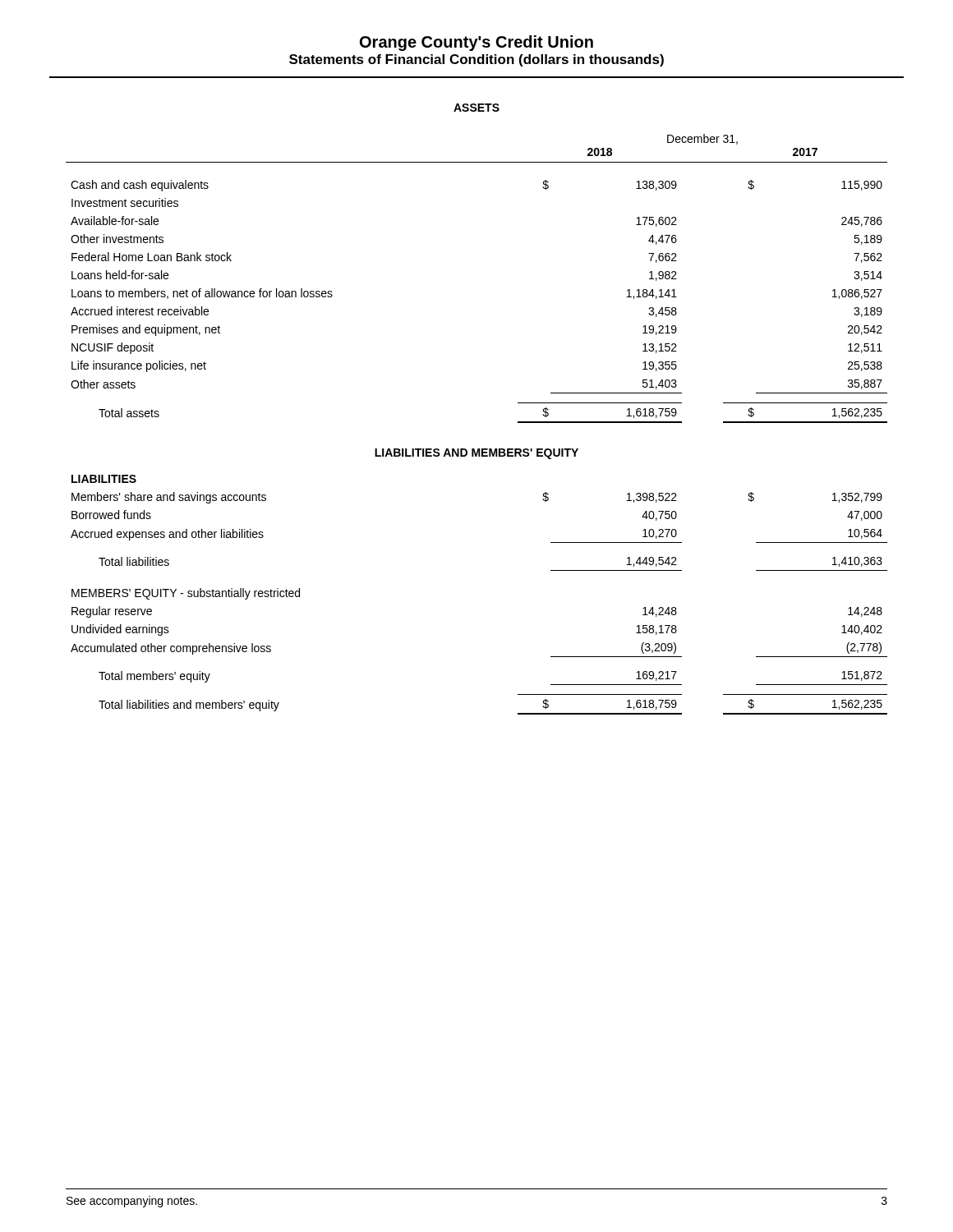Select the table that reads "Regular reserve"
The height and width of the screenshot is (1232, 953).
point(476,590)
